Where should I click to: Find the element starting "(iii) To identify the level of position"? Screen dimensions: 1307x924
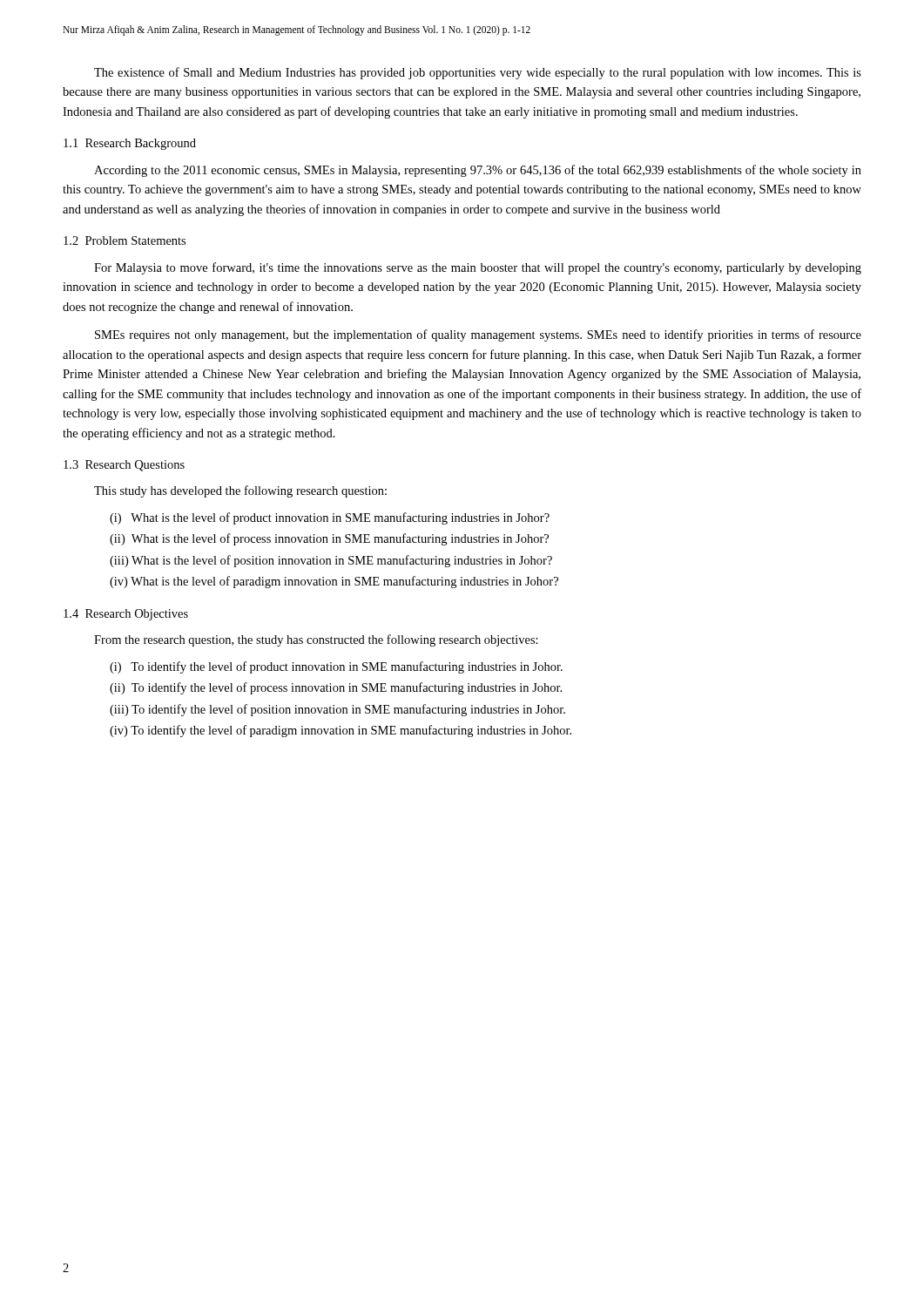[338, 709]
